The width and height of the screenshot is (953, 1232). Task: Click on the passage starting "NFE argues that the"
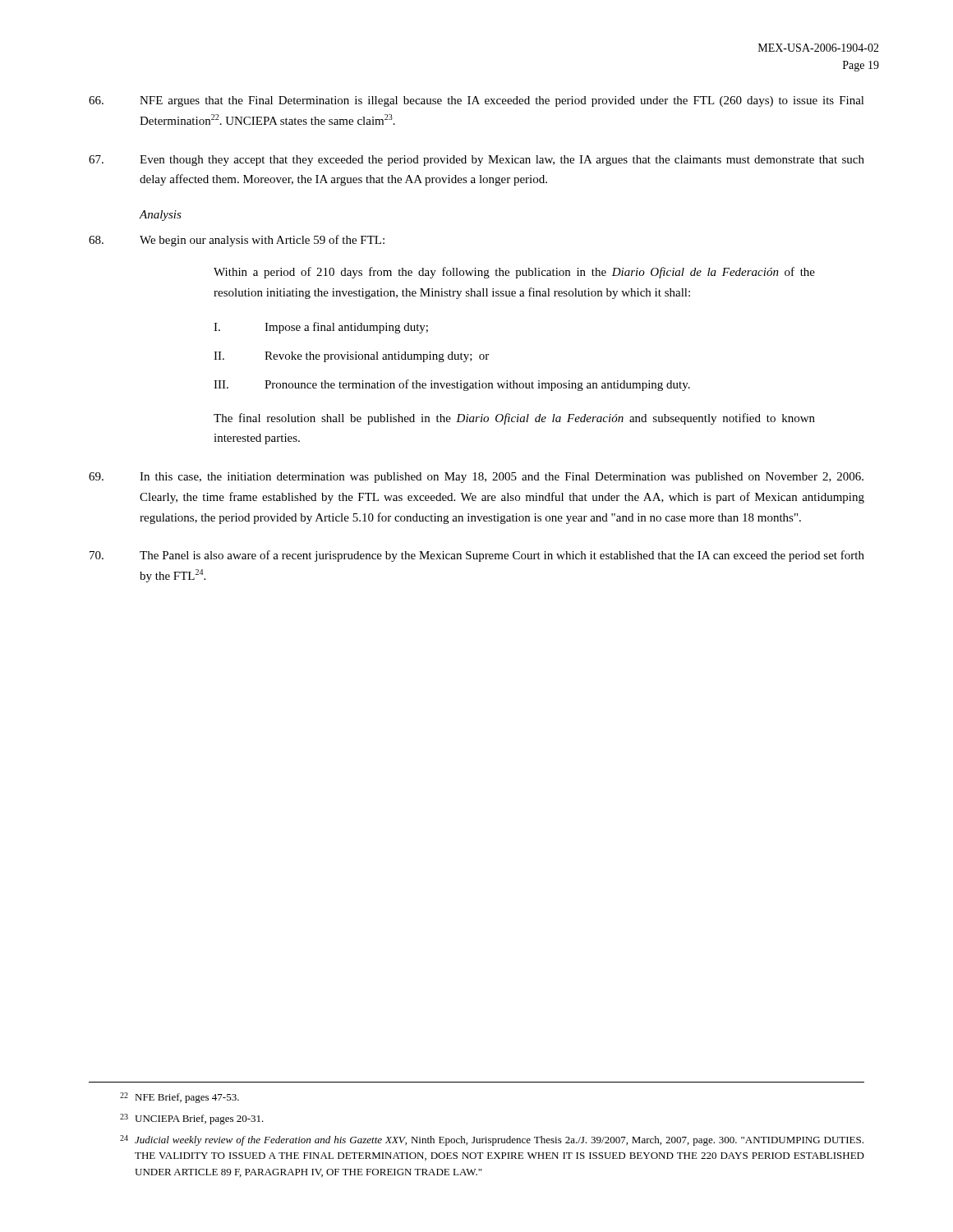point(476,111)
